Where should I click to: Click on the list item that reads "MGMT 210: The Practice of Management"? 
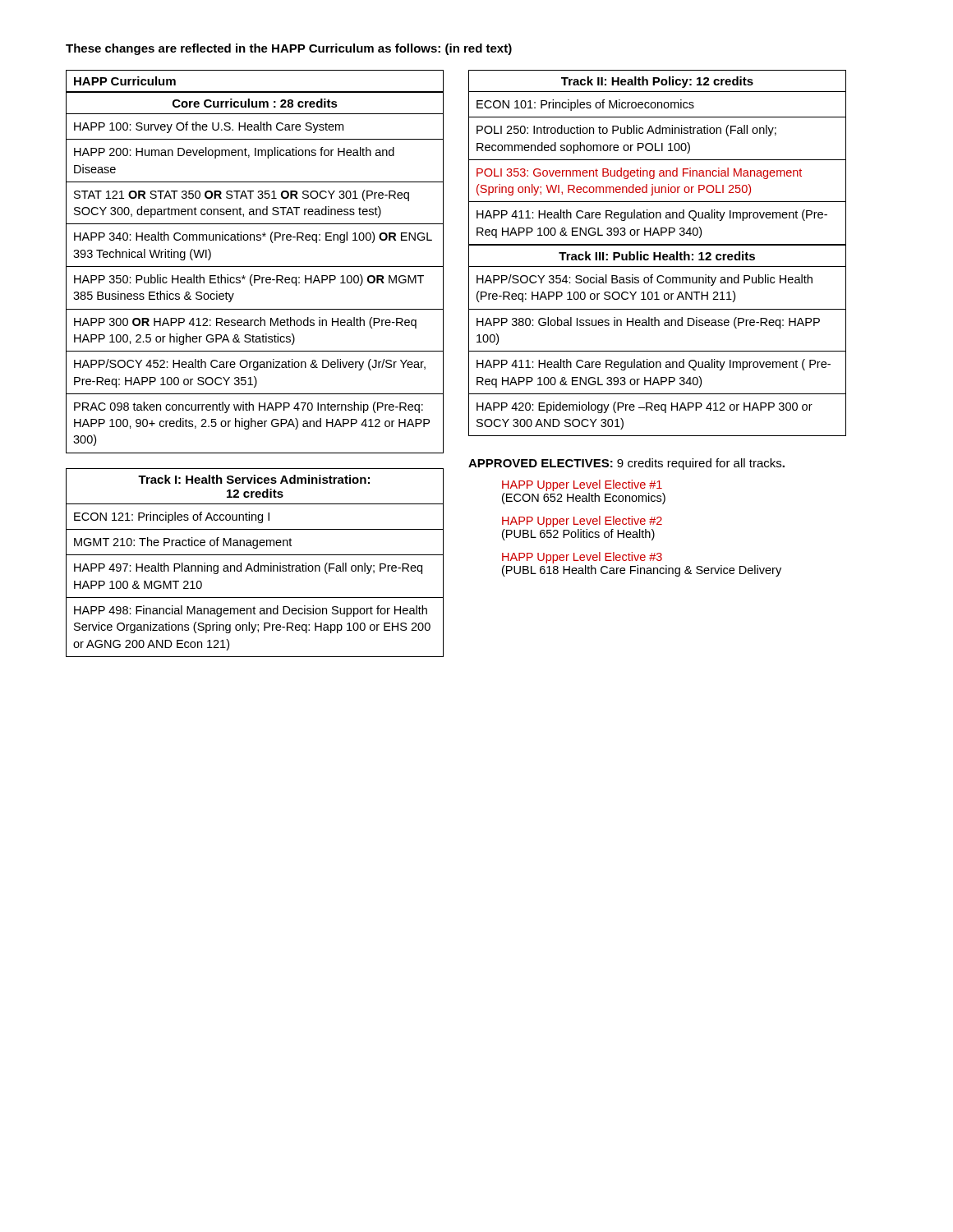(x=182, y=542)
